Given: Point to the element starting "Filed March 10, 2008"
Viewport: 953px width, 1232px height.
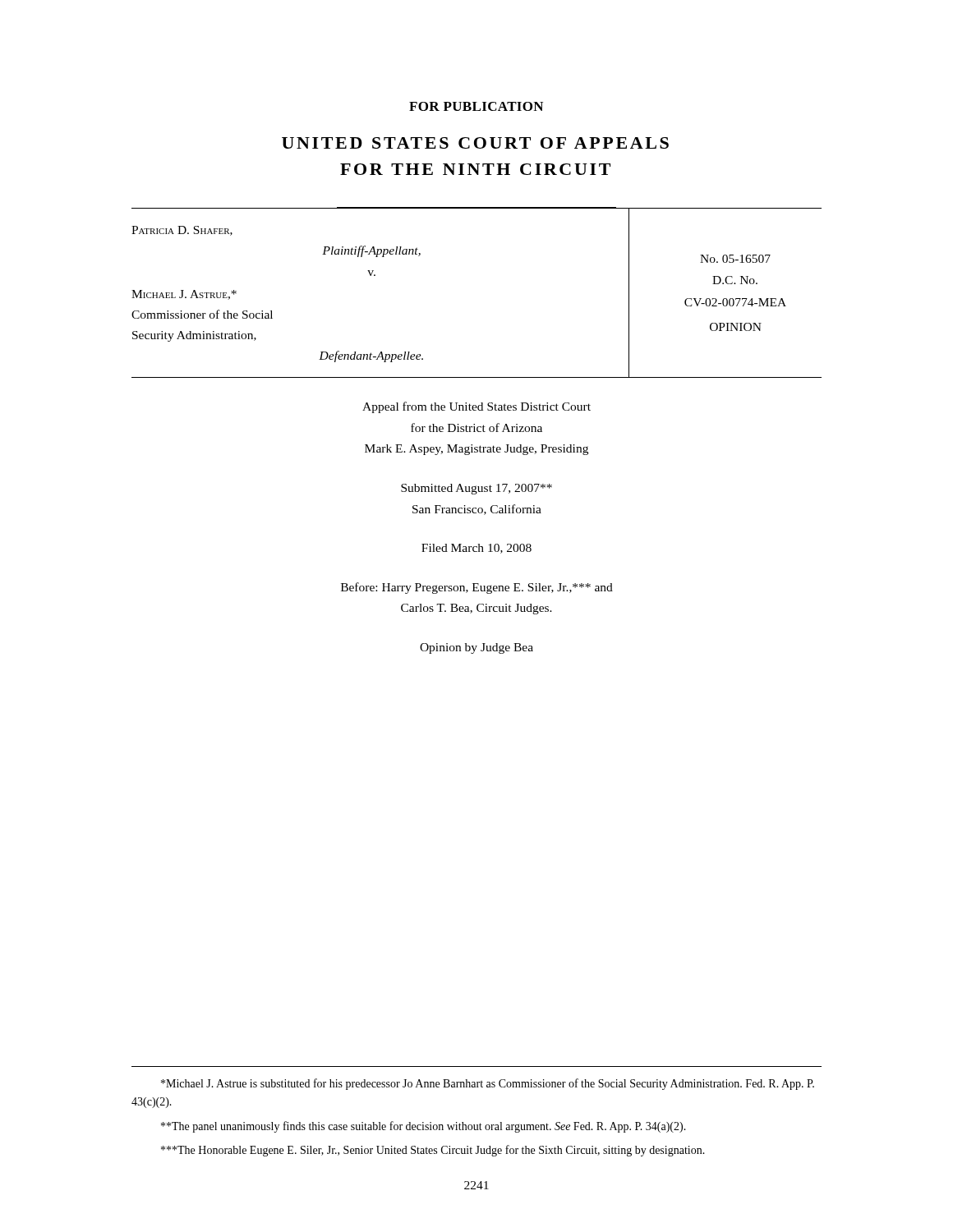Looking at the screenshot, I should [476, 548].
